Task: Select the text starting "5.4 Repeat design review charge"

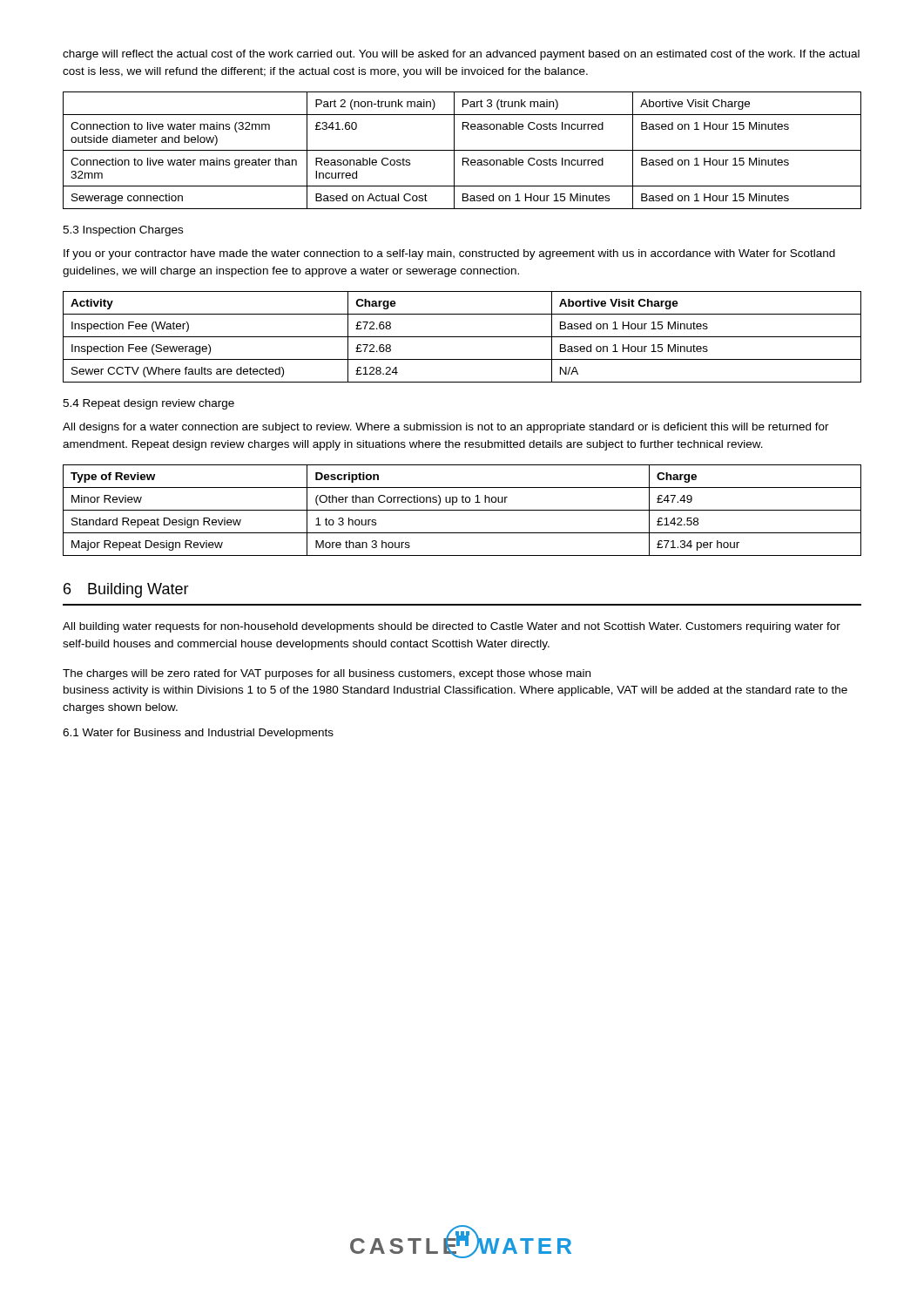Action: tap(149, 403)
